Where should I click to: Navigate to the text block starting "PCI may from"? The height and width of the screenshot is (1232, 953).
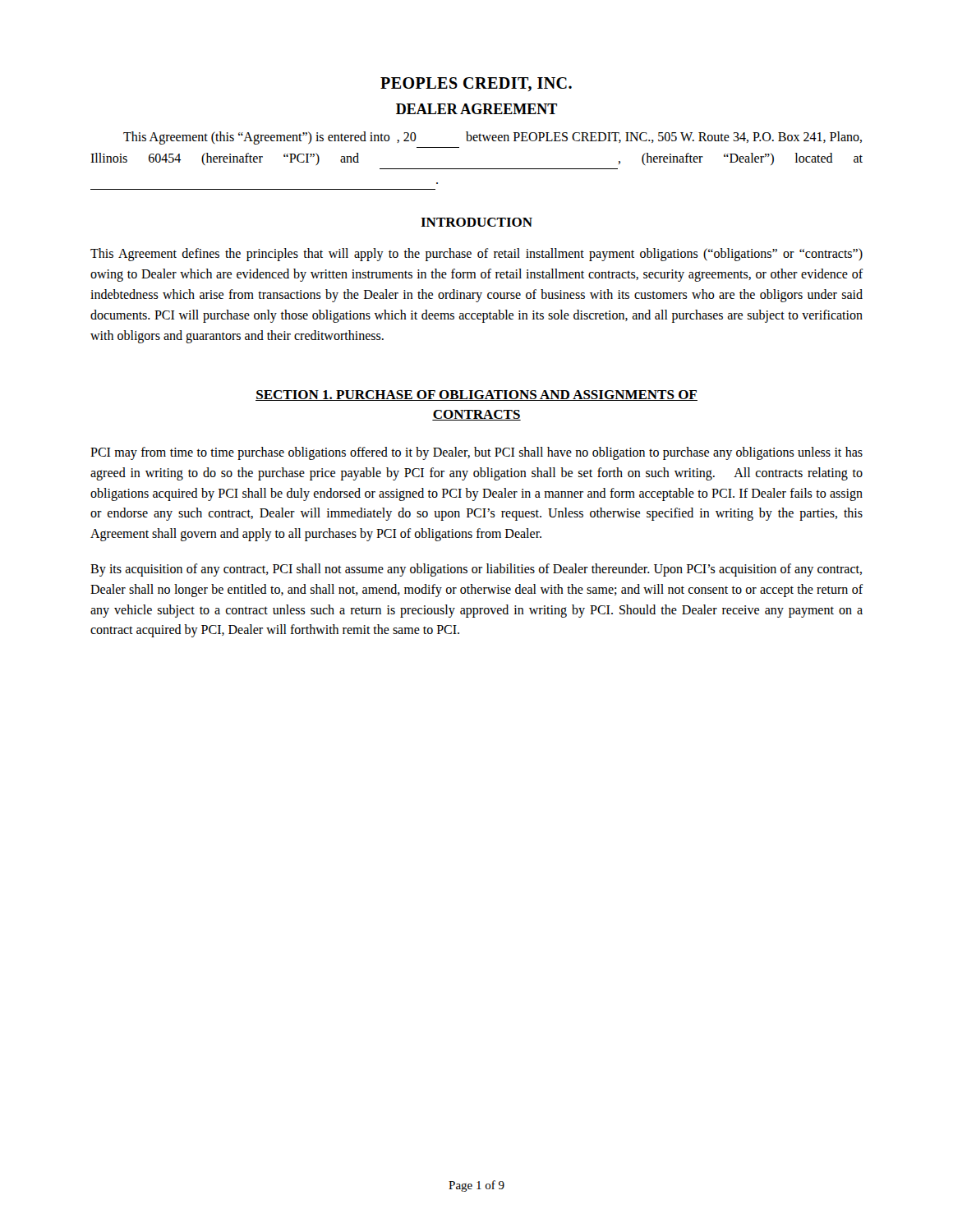click(x=476, y=493)
